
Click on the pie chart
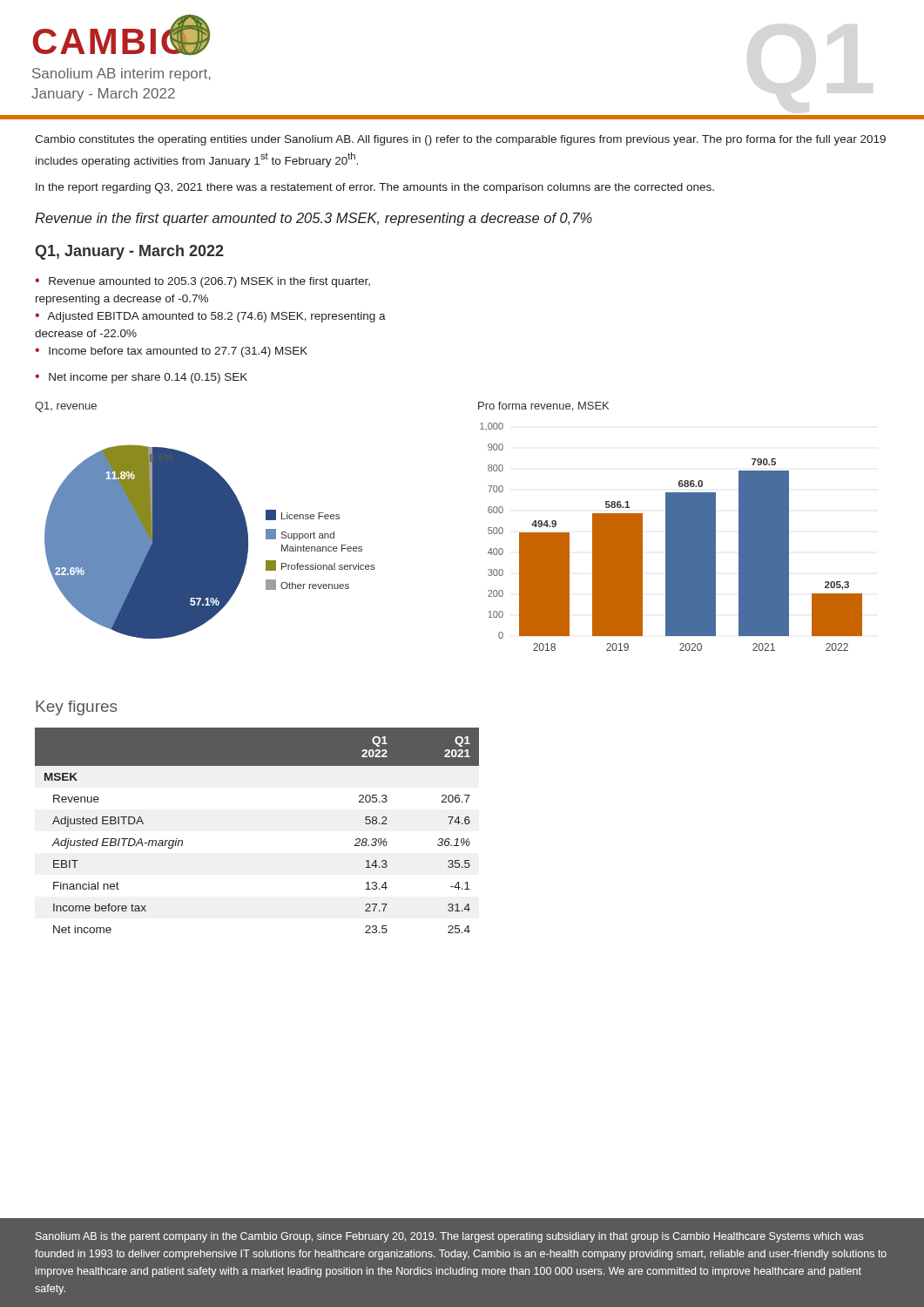point(235,542)
